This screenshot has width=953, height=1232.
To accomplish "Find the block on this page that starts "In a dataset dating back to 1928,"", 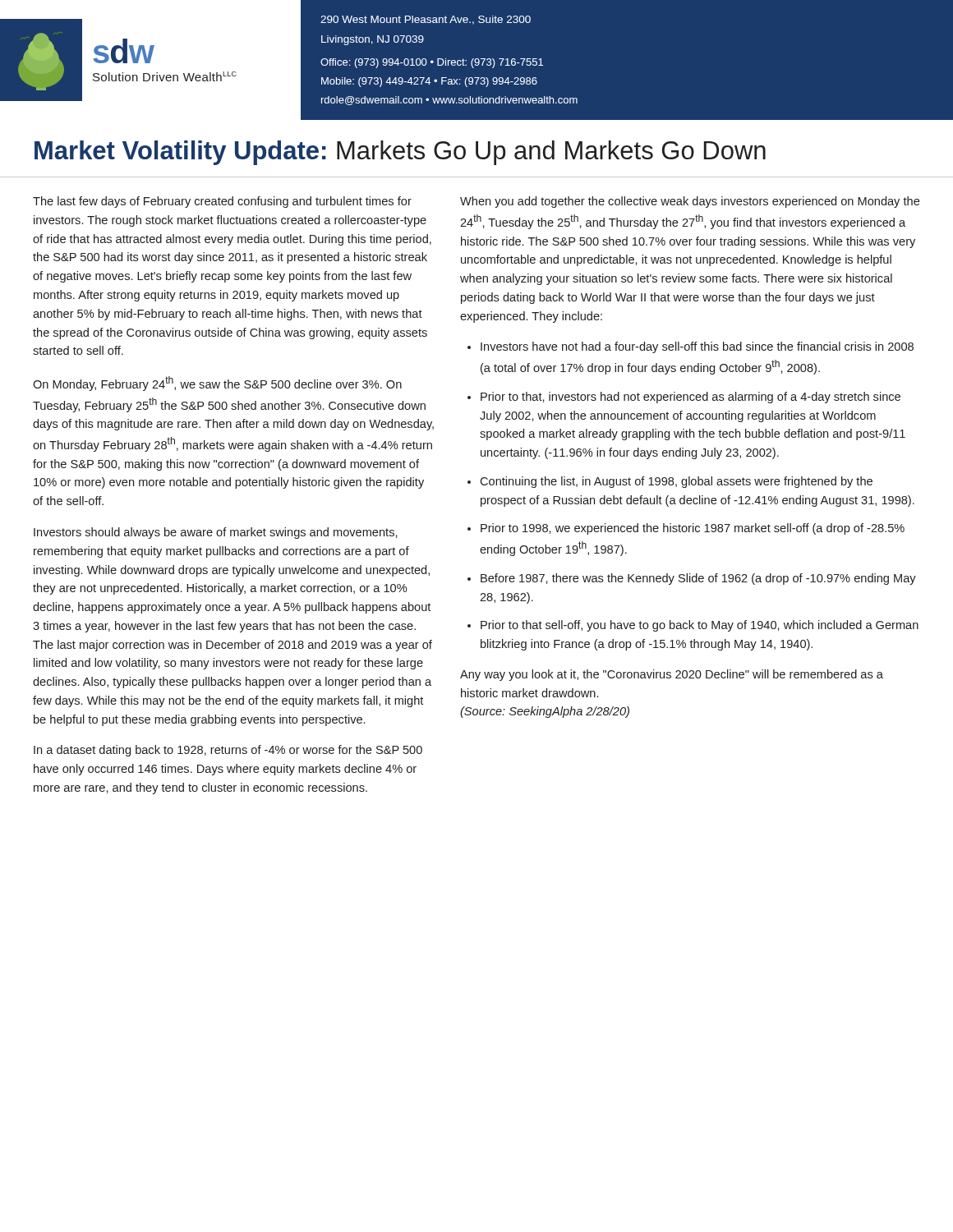I will pyautogui.click(x=228, y=769).
